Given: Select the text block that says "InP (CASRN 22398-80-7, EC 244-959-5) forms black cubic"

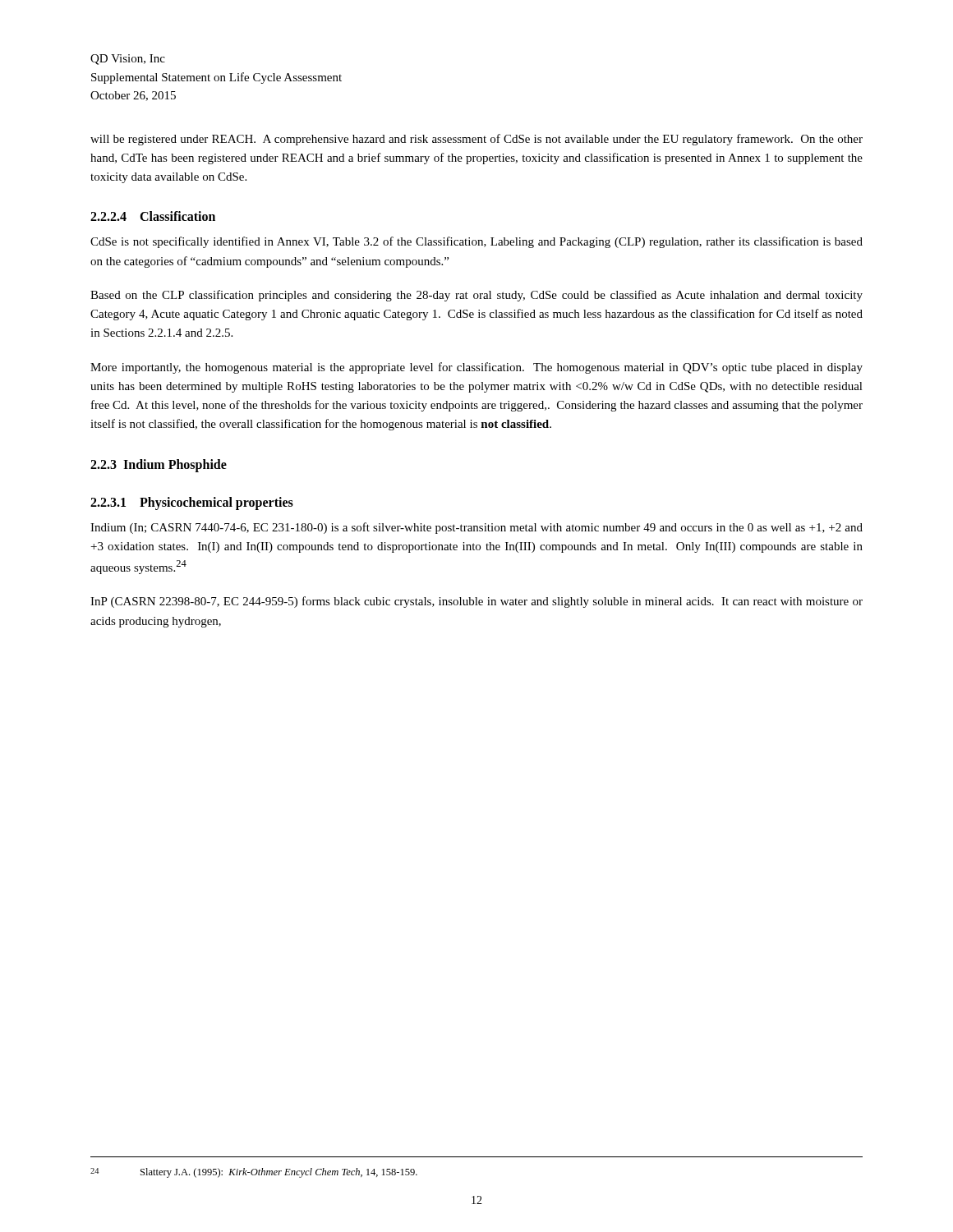Looking at the screenshot, I should pos(476,611).
